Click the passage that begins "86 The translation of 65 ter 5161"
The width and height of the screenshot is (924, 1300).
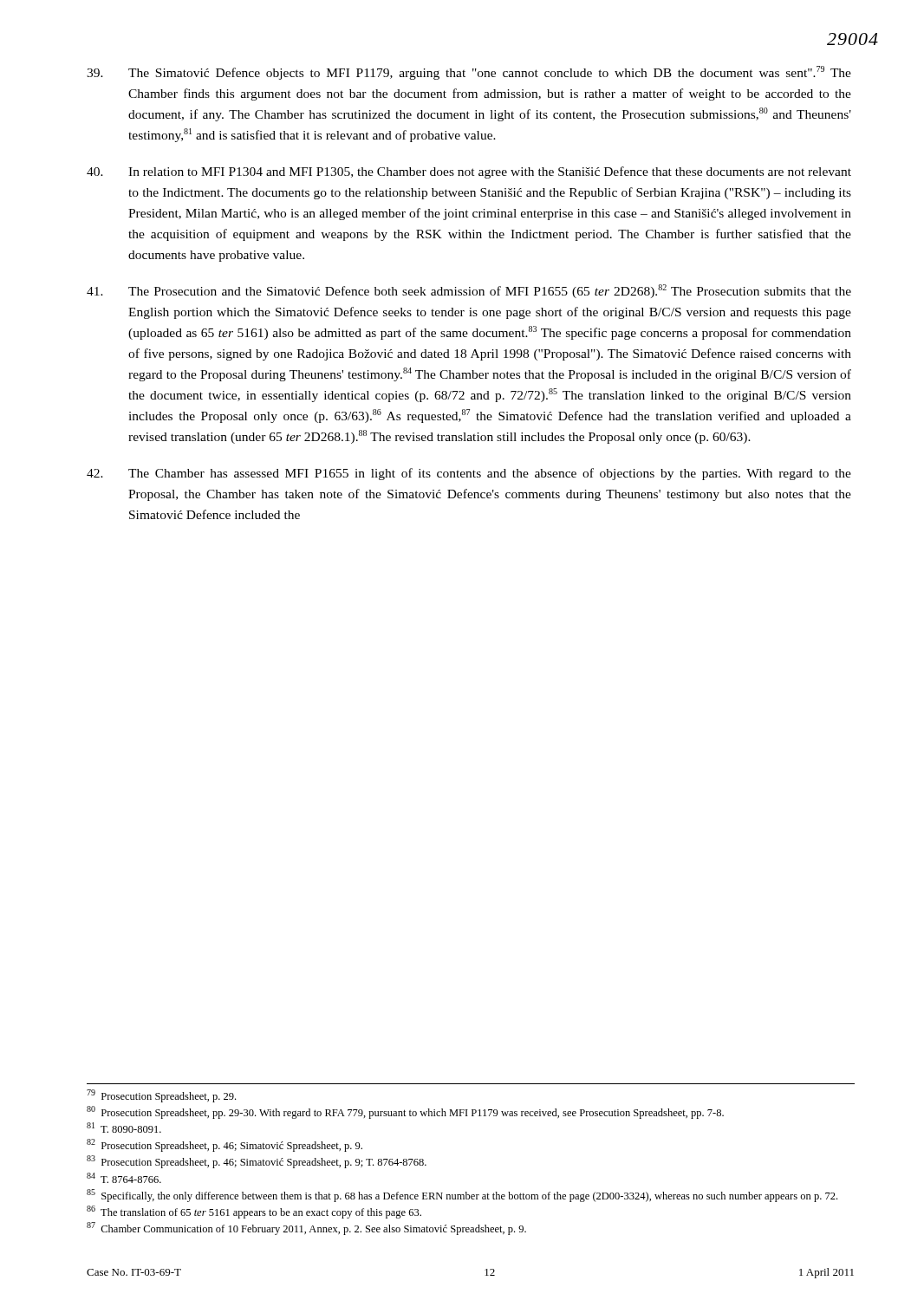254,1211
